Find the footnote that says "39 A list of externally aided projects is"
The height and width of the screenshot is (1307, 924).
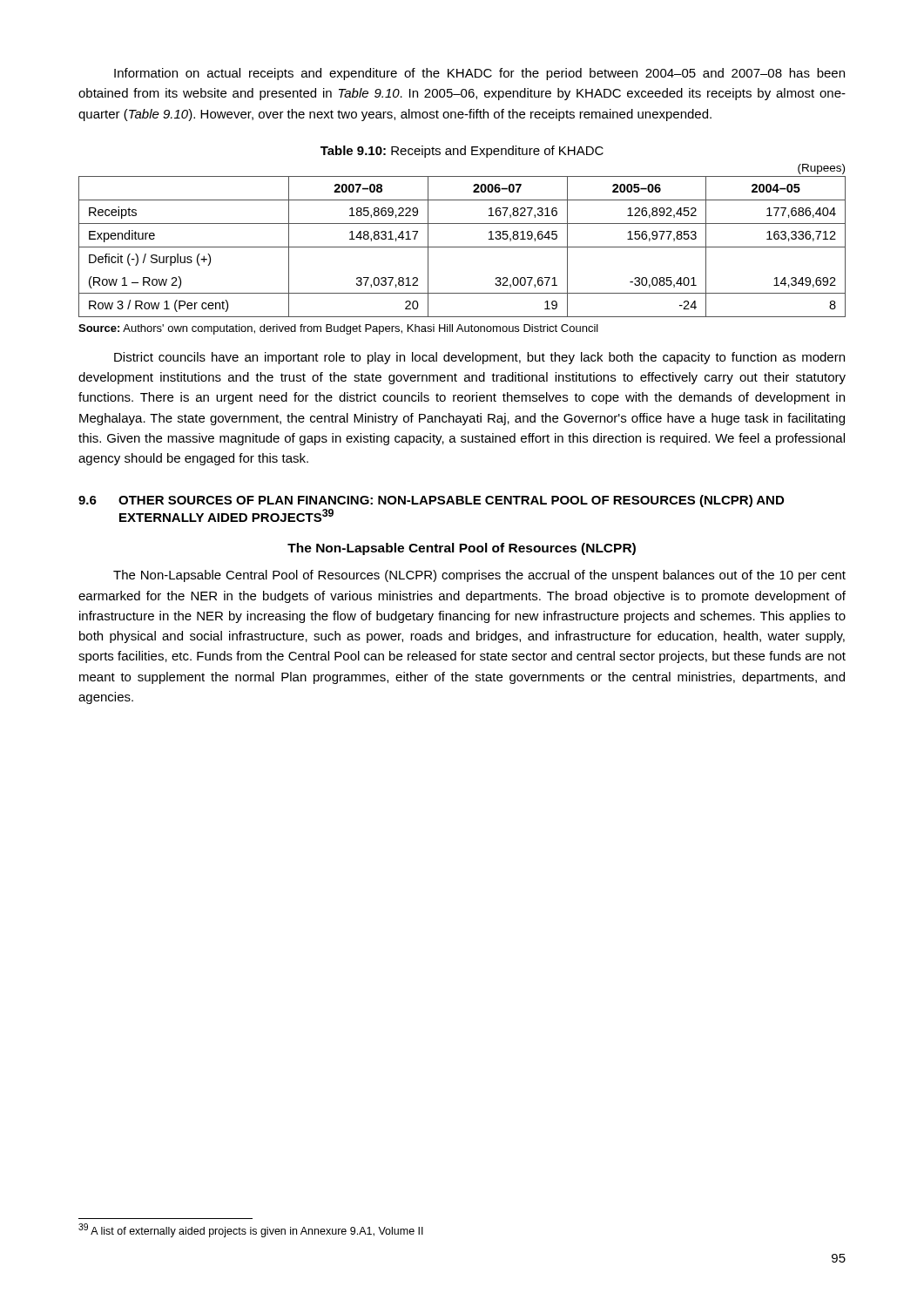251,1230
